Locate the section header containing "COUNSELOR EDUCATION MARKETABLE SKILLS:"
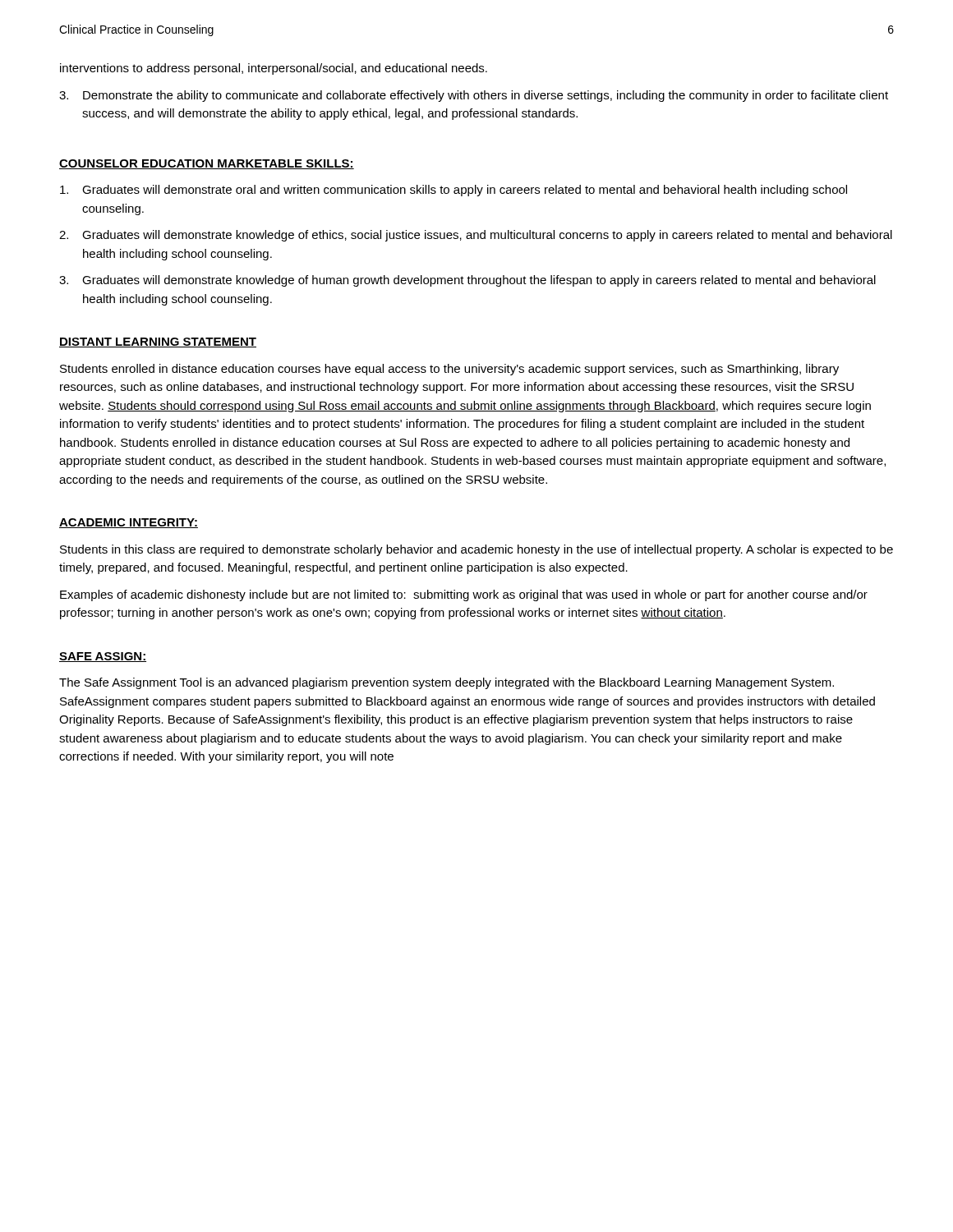 [206, 163]
